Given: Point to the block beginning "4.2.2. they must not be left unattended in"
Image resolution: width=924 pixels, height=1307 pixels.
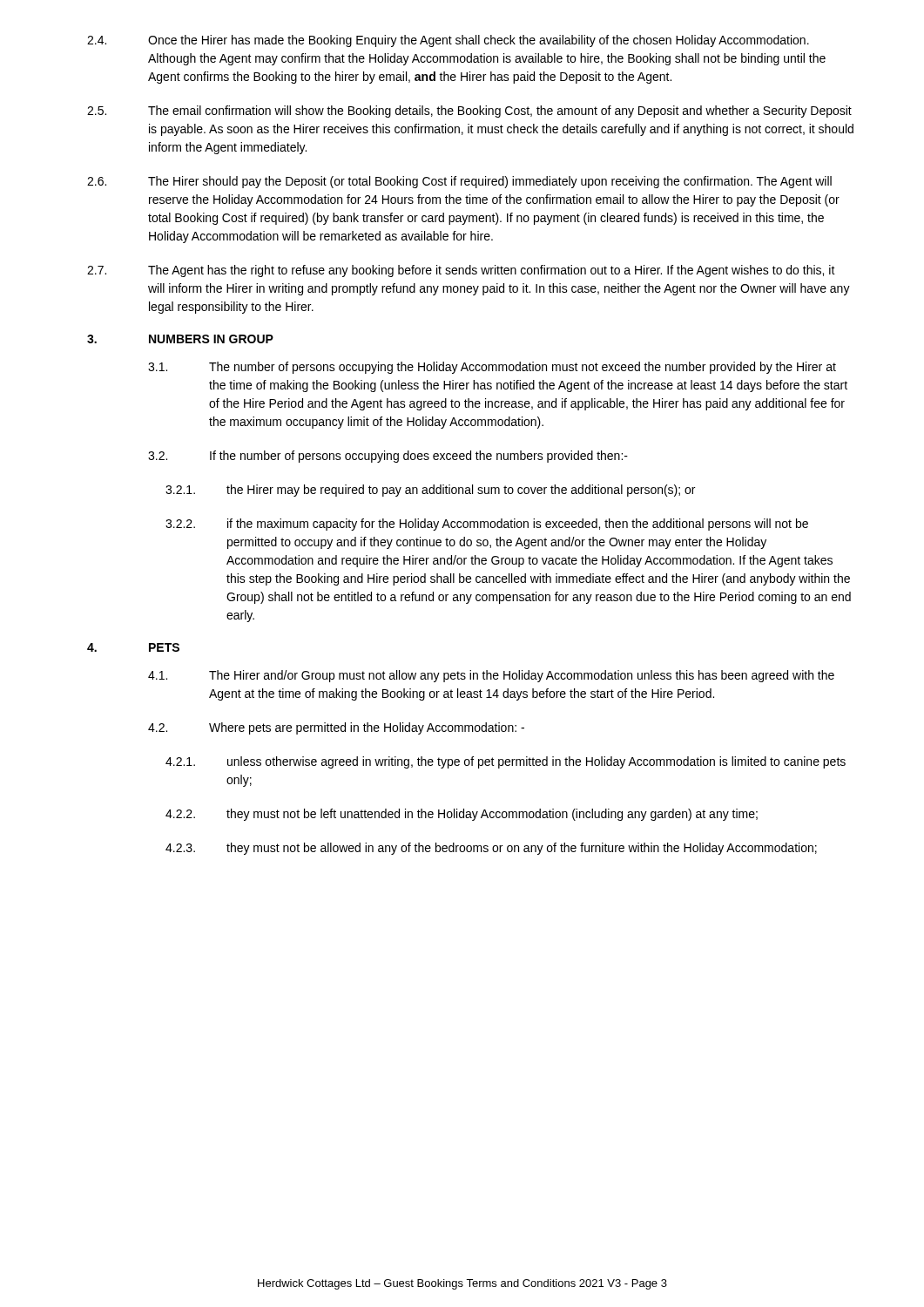Looking at the screenshot, I should click(510, 814).
